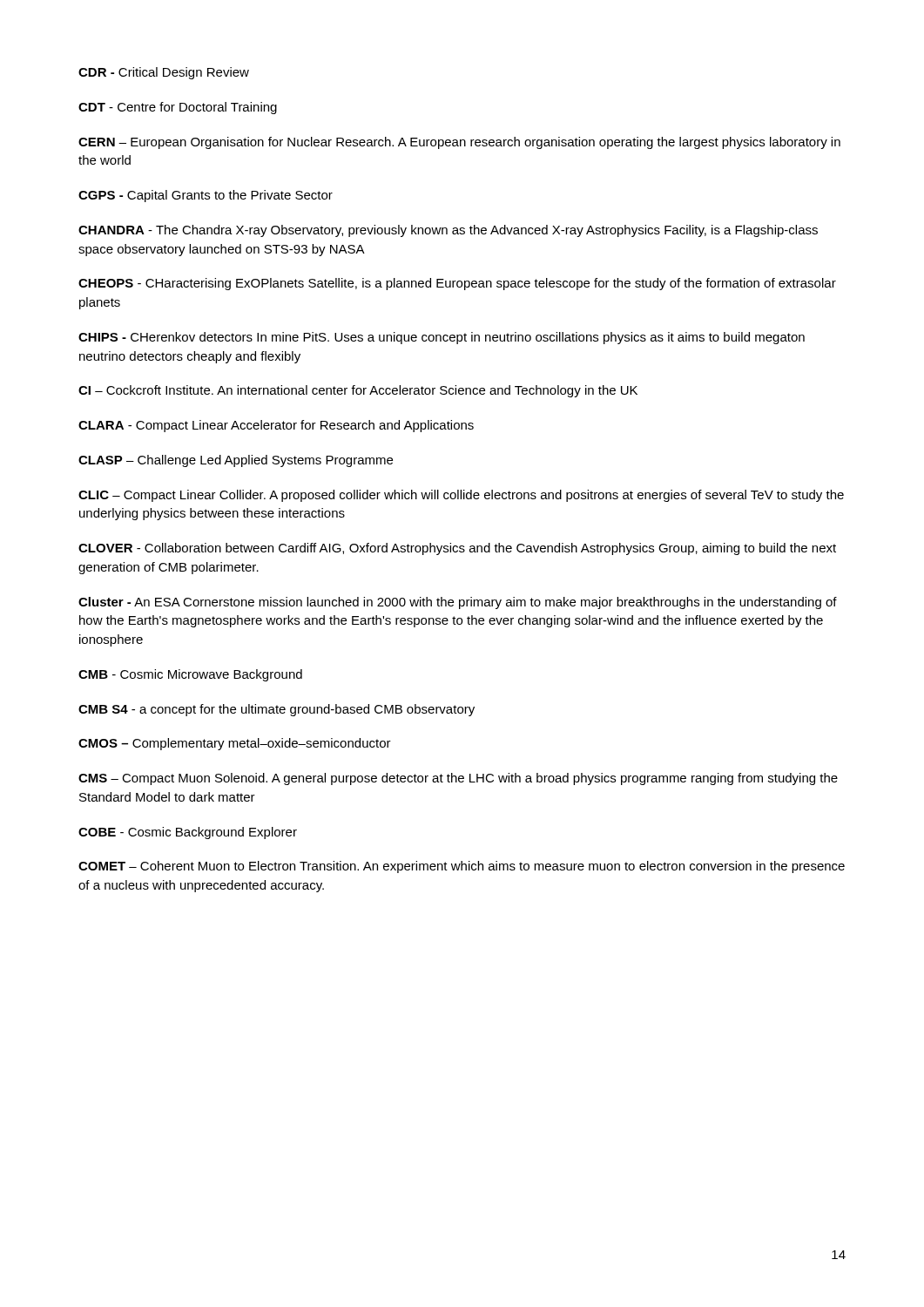
Task: Point to the block beginning "CMS – Compact"
Action: pyautogui.click(x=458, y=787)
